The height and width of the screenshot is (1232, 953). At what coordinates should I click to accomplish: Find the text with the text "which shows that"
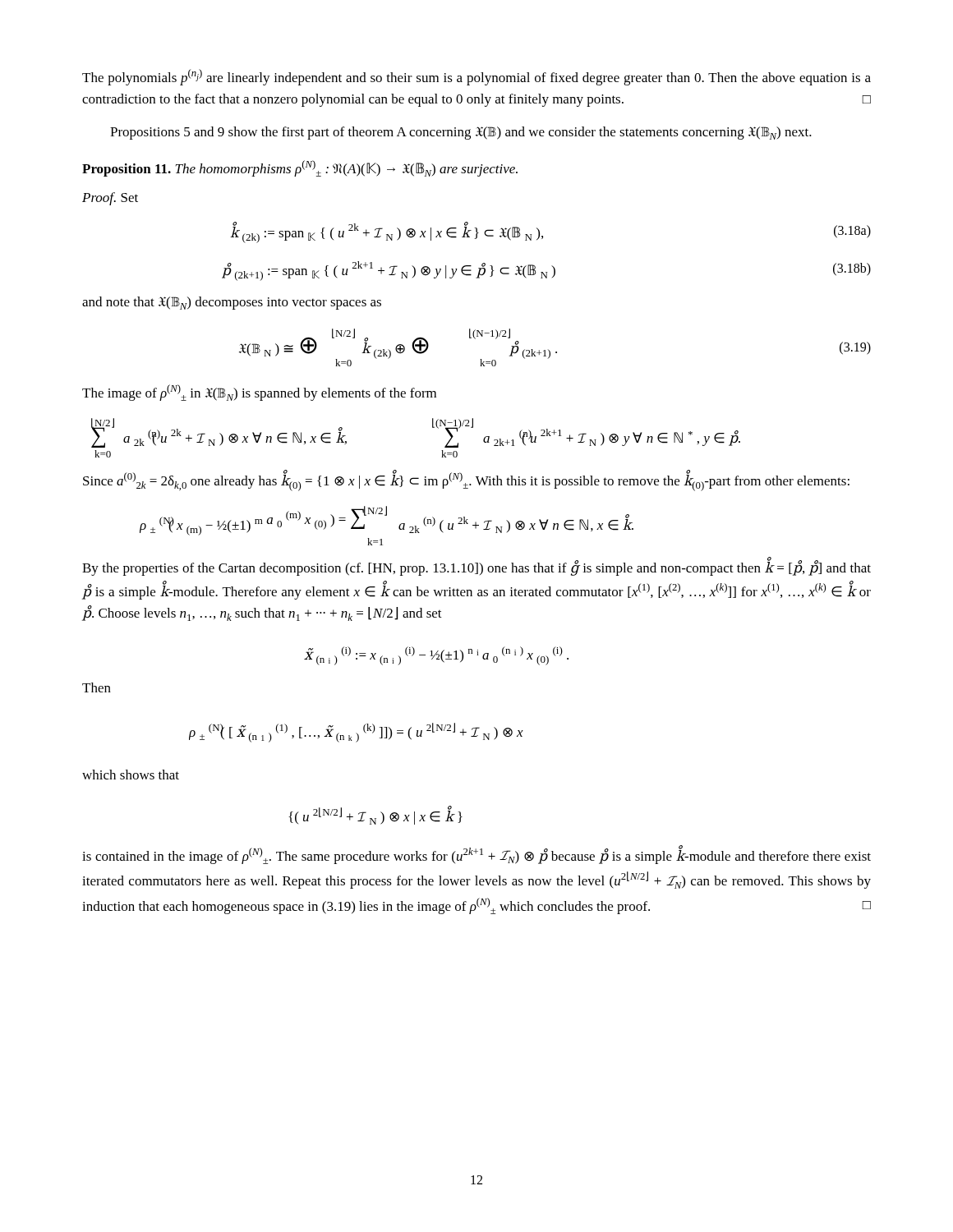[x=131, y=775]
